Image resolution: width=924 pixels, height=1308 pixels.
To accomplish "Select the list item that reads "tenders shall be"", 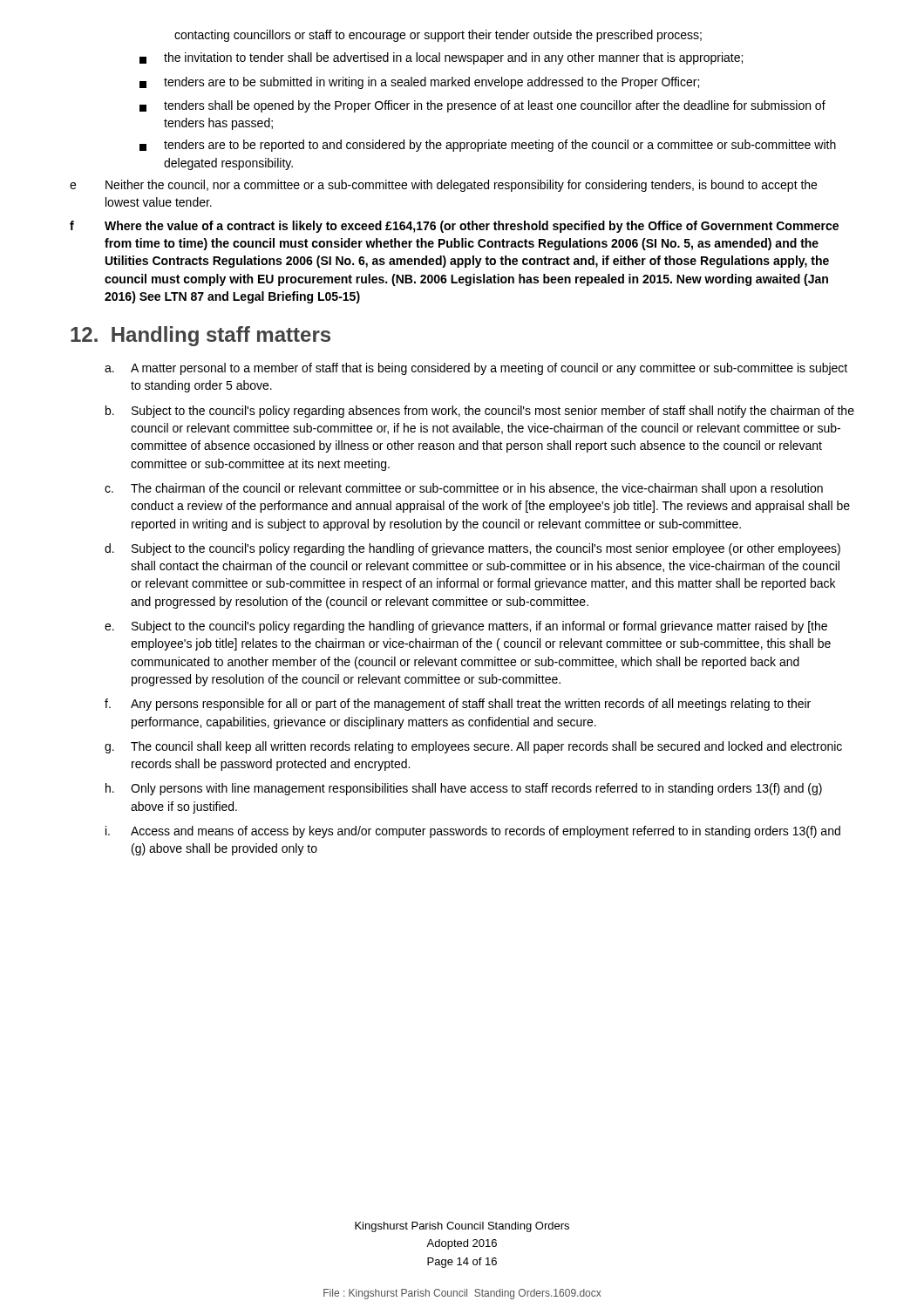I will [497, 114].
